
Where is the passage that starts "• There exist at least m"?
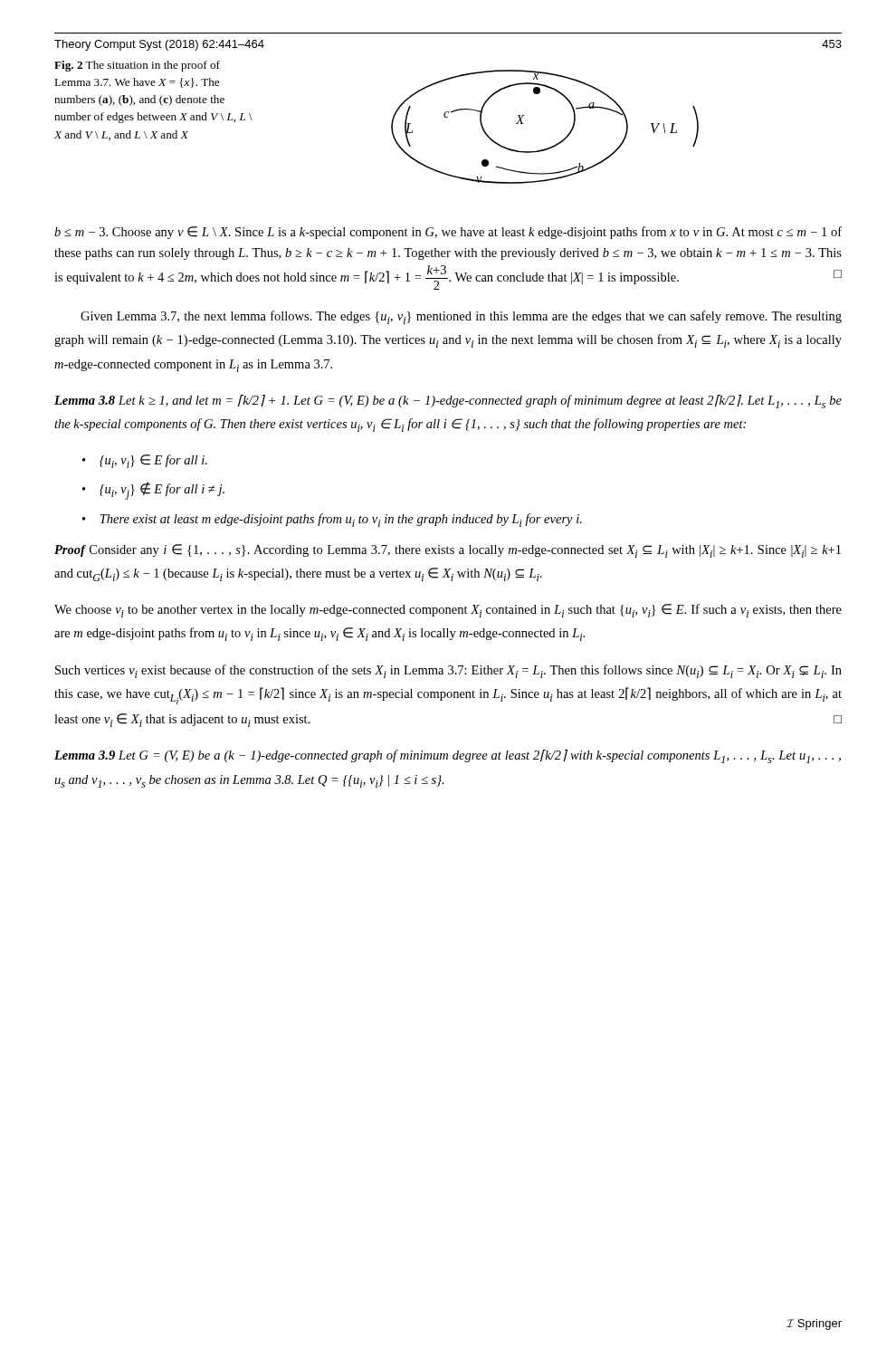point(332,519)
